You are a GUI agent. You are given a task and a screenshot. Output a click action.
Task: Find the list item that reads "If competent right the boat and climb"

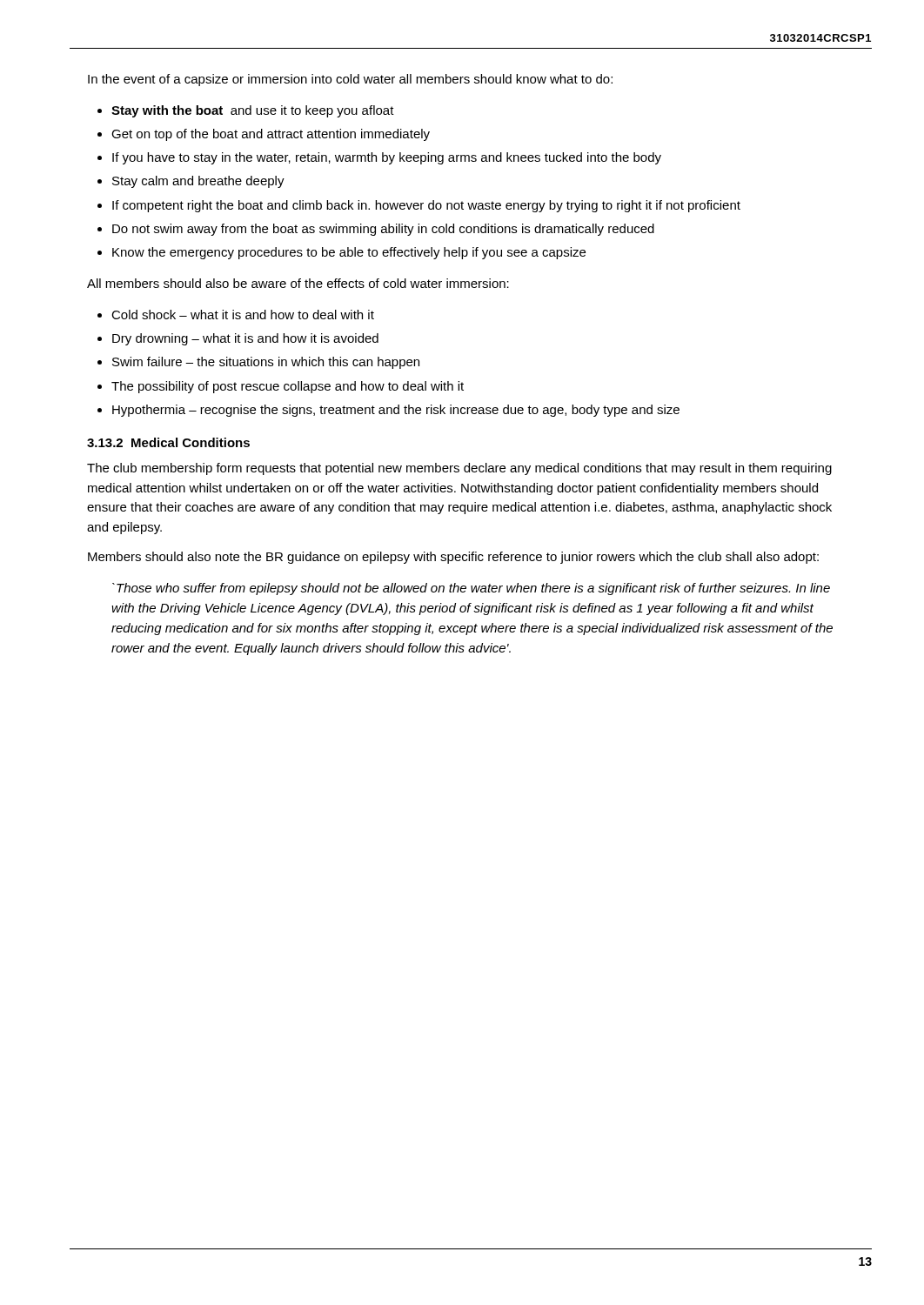[x=426, y=204]
